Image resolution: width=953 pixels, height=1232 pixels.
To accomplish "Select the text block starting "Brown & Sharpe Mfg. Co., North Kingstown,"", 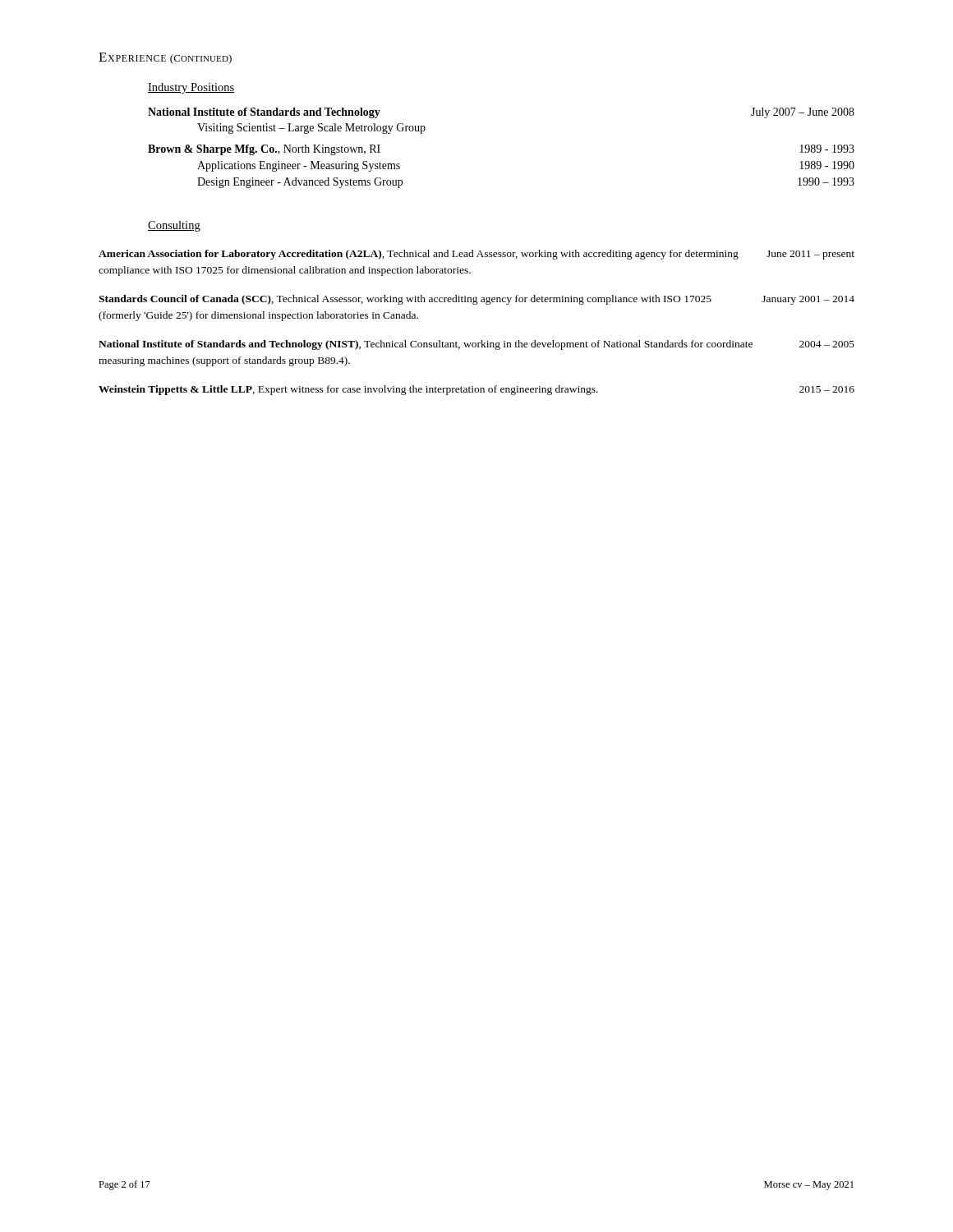I will (x=263, y=151).
